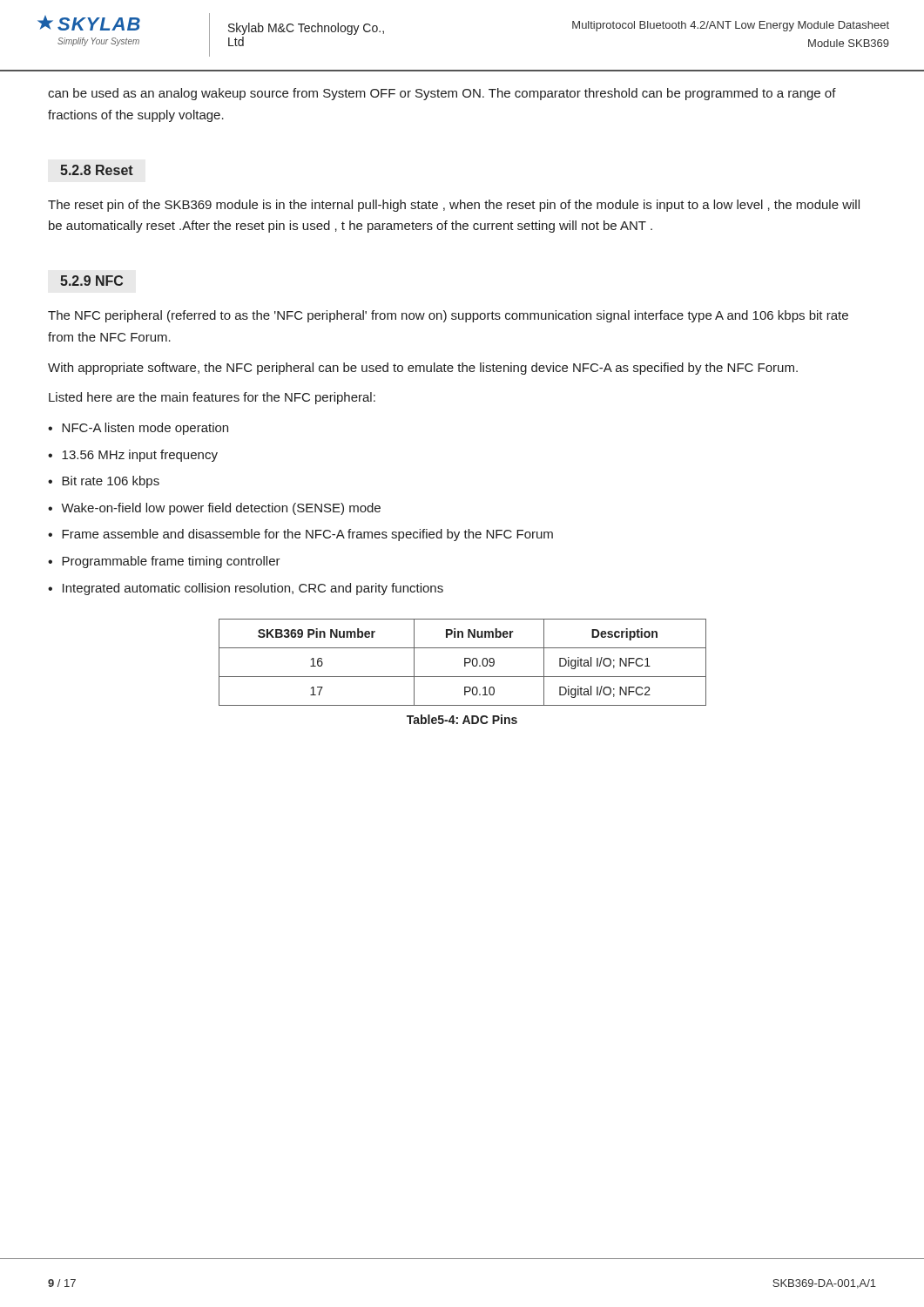Screen dimensions: 1307x924
Task: Find the list item that reads "•Programmable frame timing"
Action: pyautogui.click(x=164, y=562)
